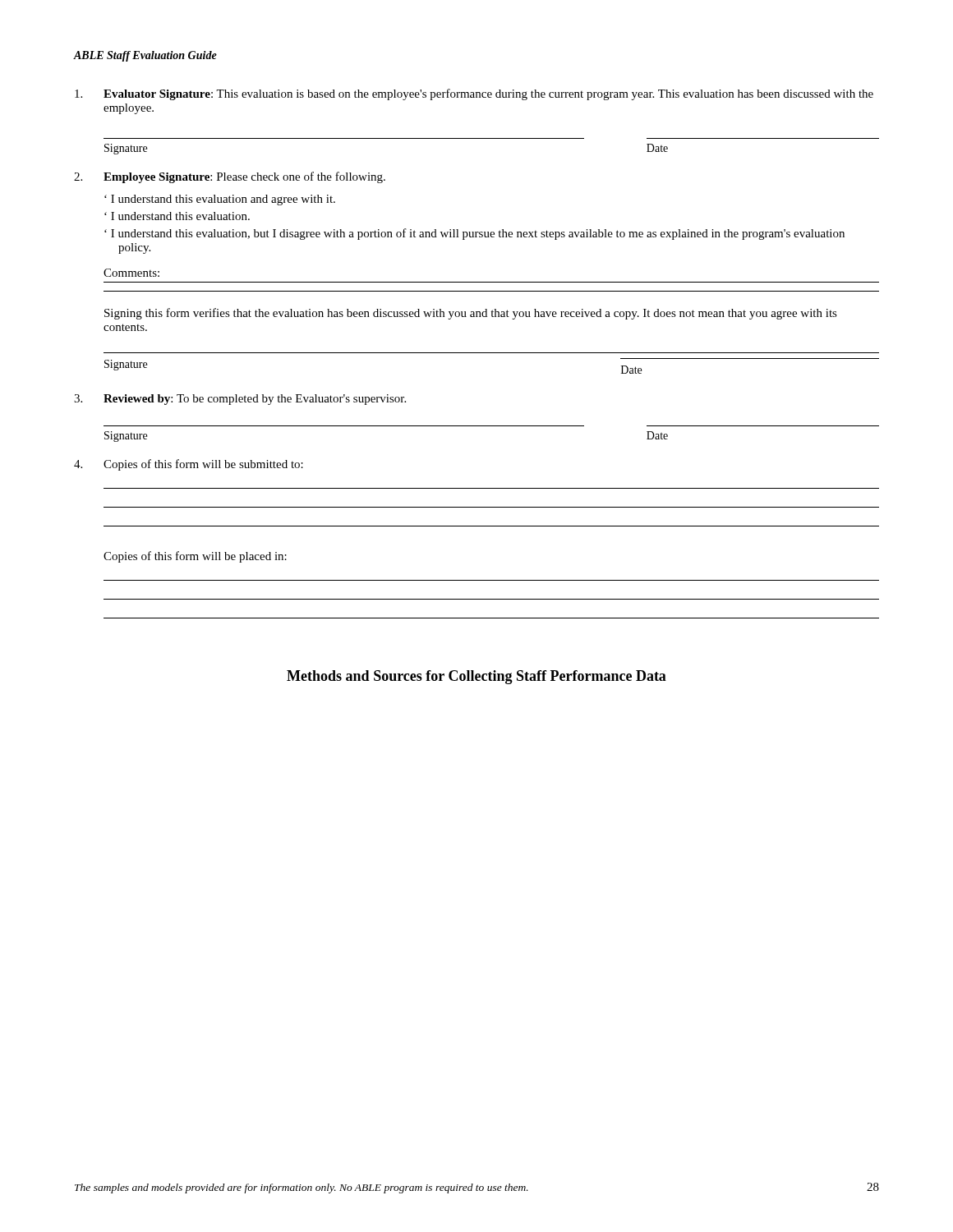The width and height of the screenshot is (953, 1232).
Task: Find the text block starting "Evaluator Signature: This evaluation is based on the"
Action: (x=474, y=94)
